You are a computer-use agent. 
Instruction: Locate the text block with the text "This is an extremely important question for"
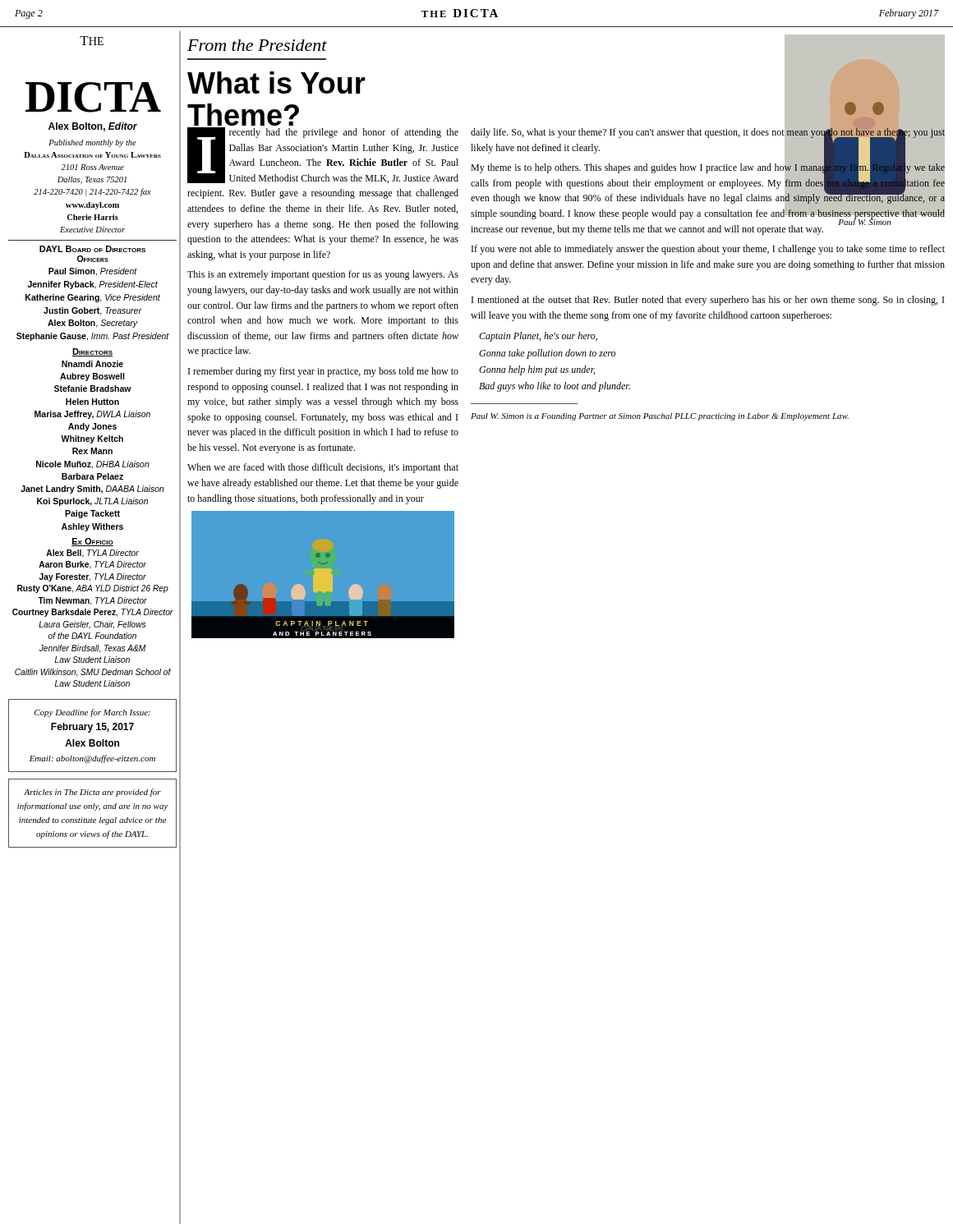click(x=323, y=313)
